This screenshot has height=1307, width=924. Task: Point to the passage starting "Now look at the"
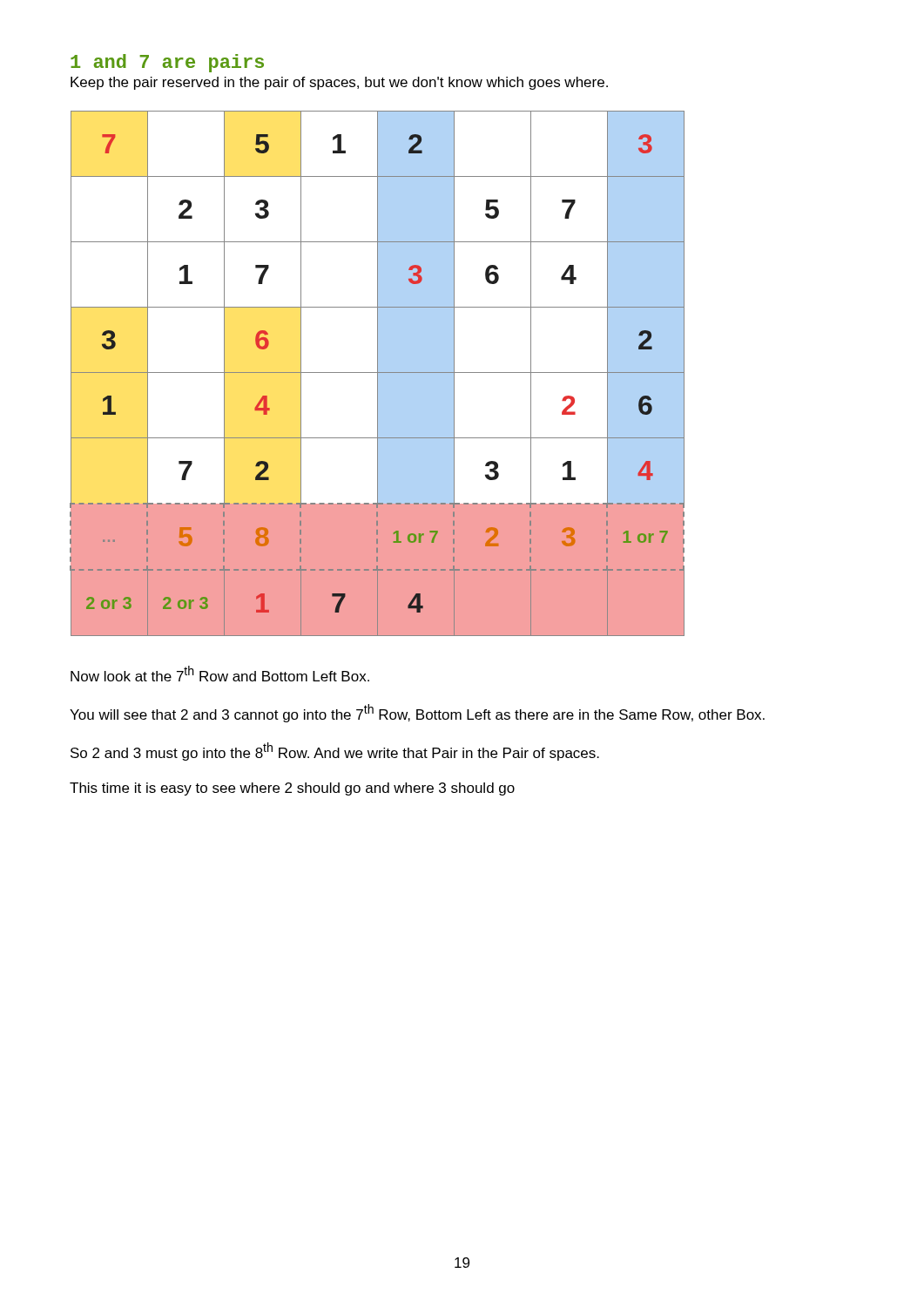pos(220,674)
